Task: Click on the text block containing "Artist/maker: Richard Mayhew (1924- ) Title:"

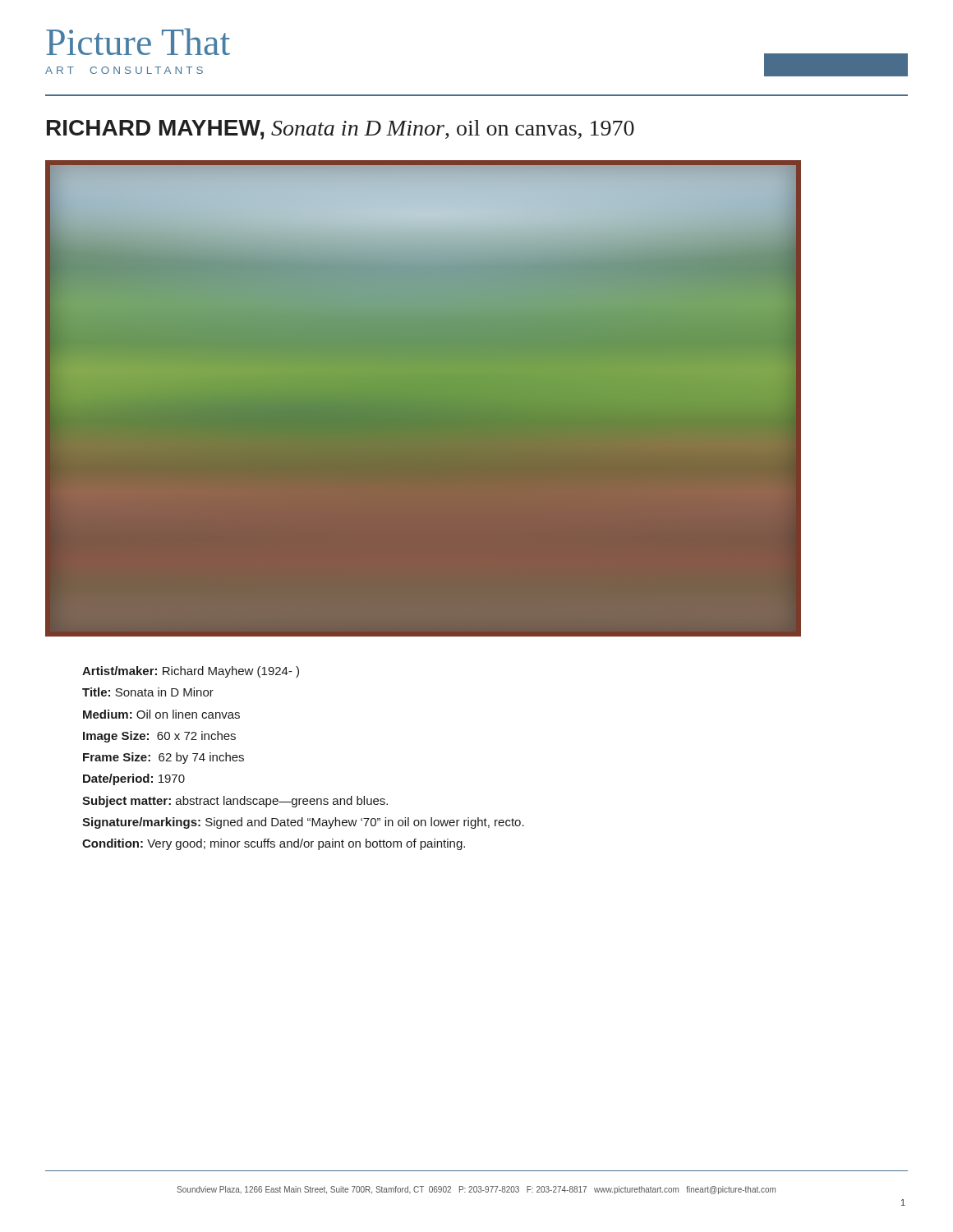Action: 191,672
